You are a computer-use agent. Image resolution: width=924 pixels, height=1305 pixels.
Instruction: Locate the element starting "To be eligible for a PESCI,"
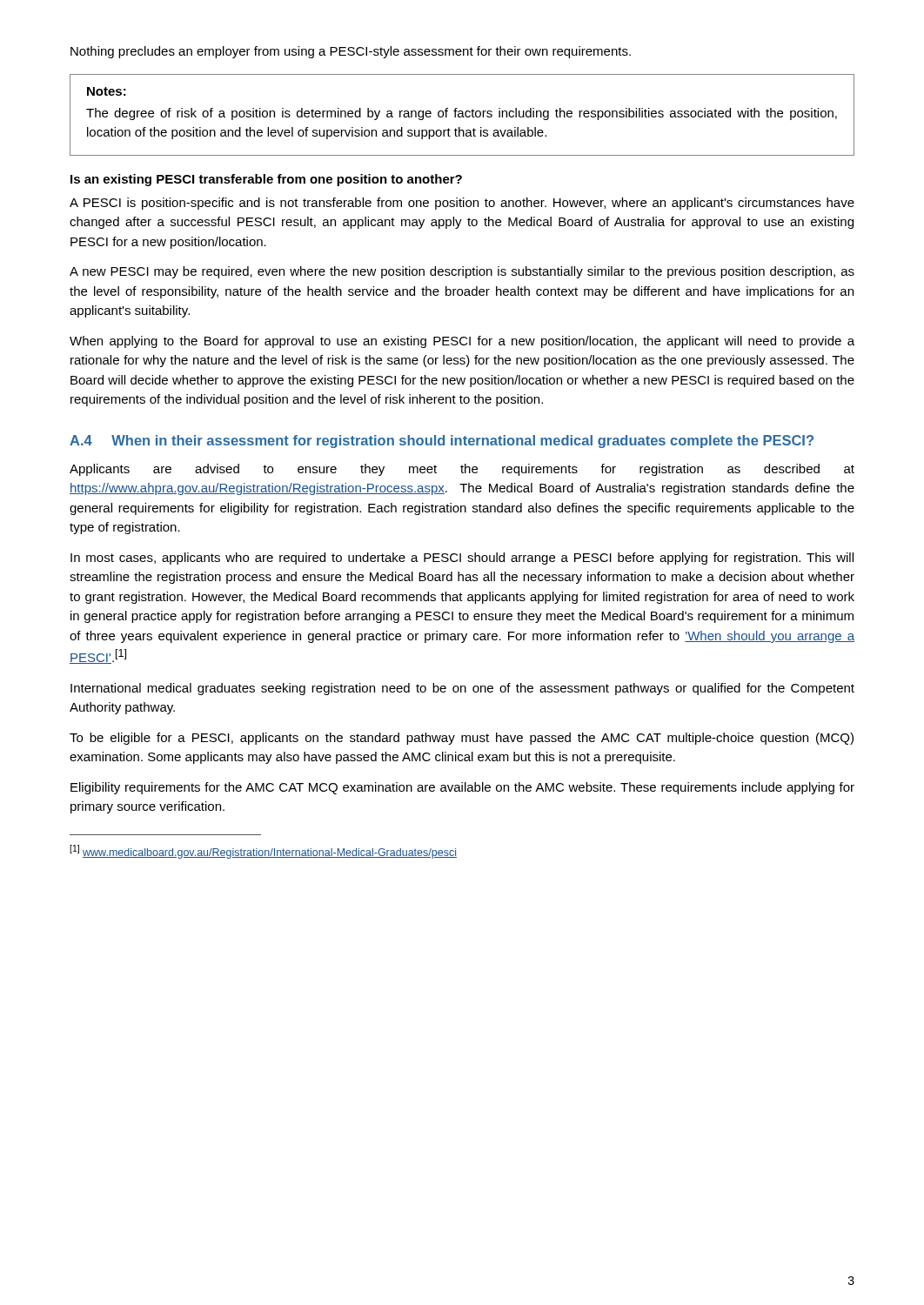(462, 747)
